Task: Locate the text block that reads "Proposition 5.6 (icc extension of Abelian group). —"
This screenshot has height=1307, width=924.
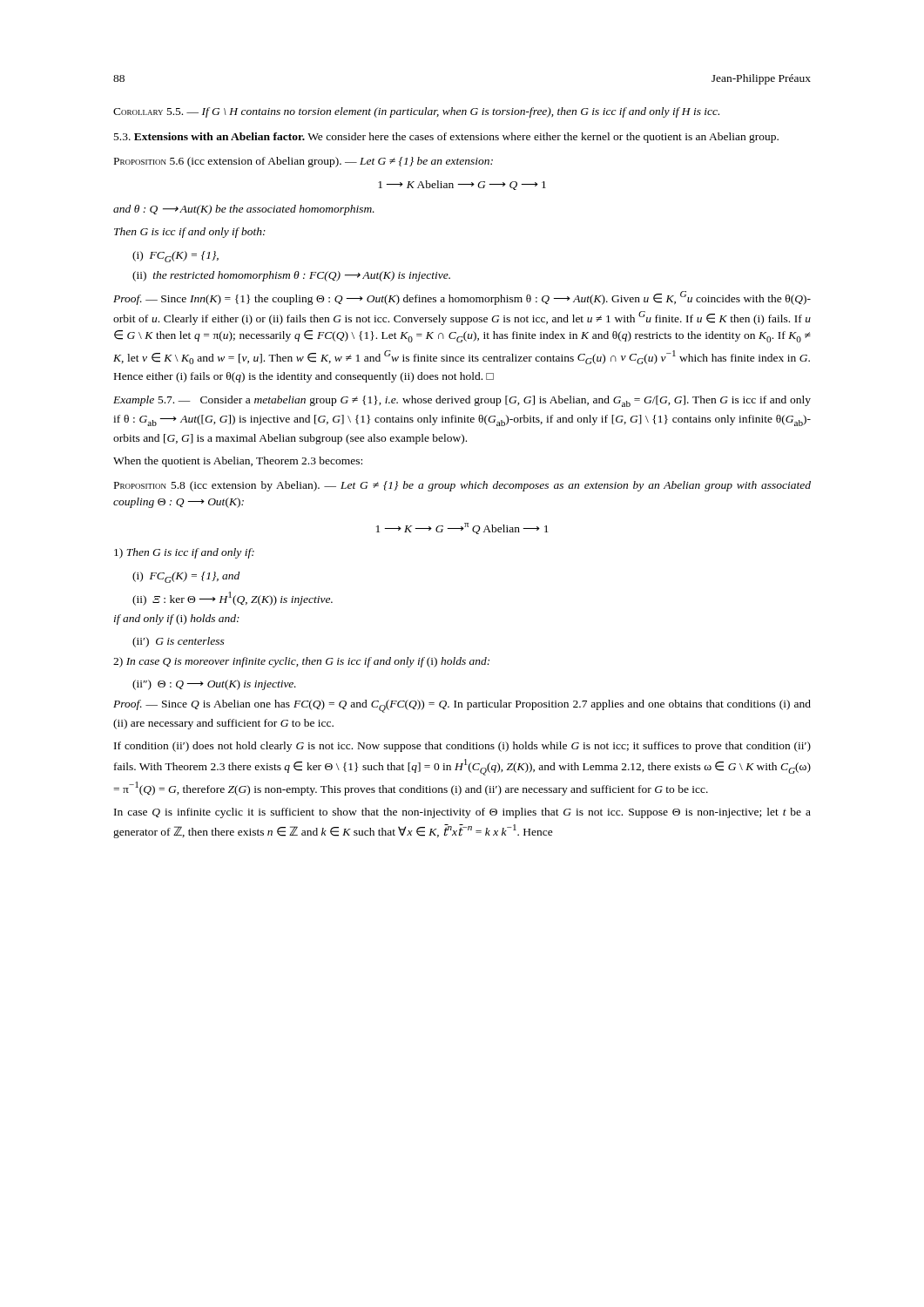Action: (x=462, y=161)
